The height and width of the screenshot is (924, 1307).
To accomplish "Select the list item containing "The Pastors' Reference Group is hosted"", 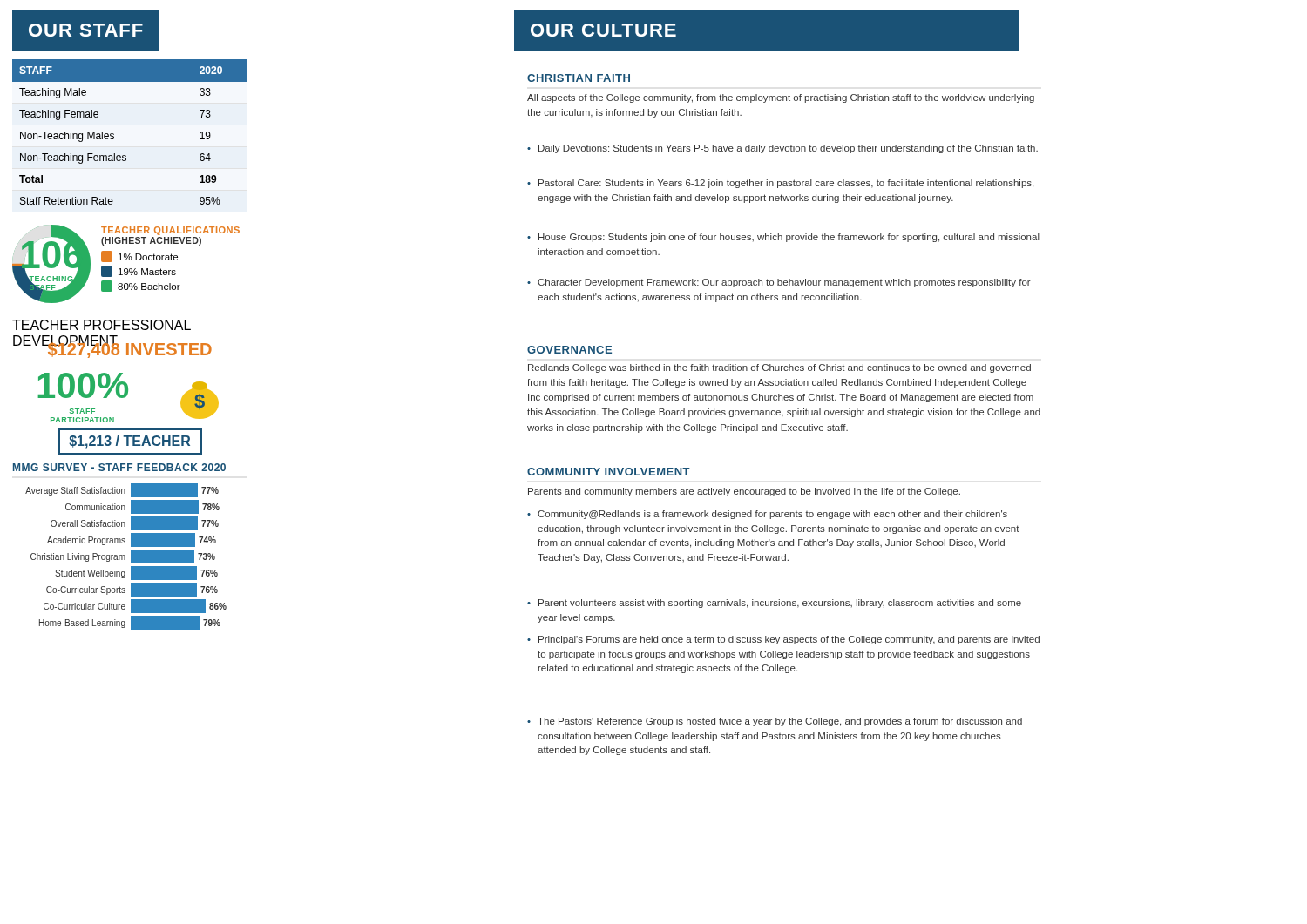I will click(x=784, y=736).
